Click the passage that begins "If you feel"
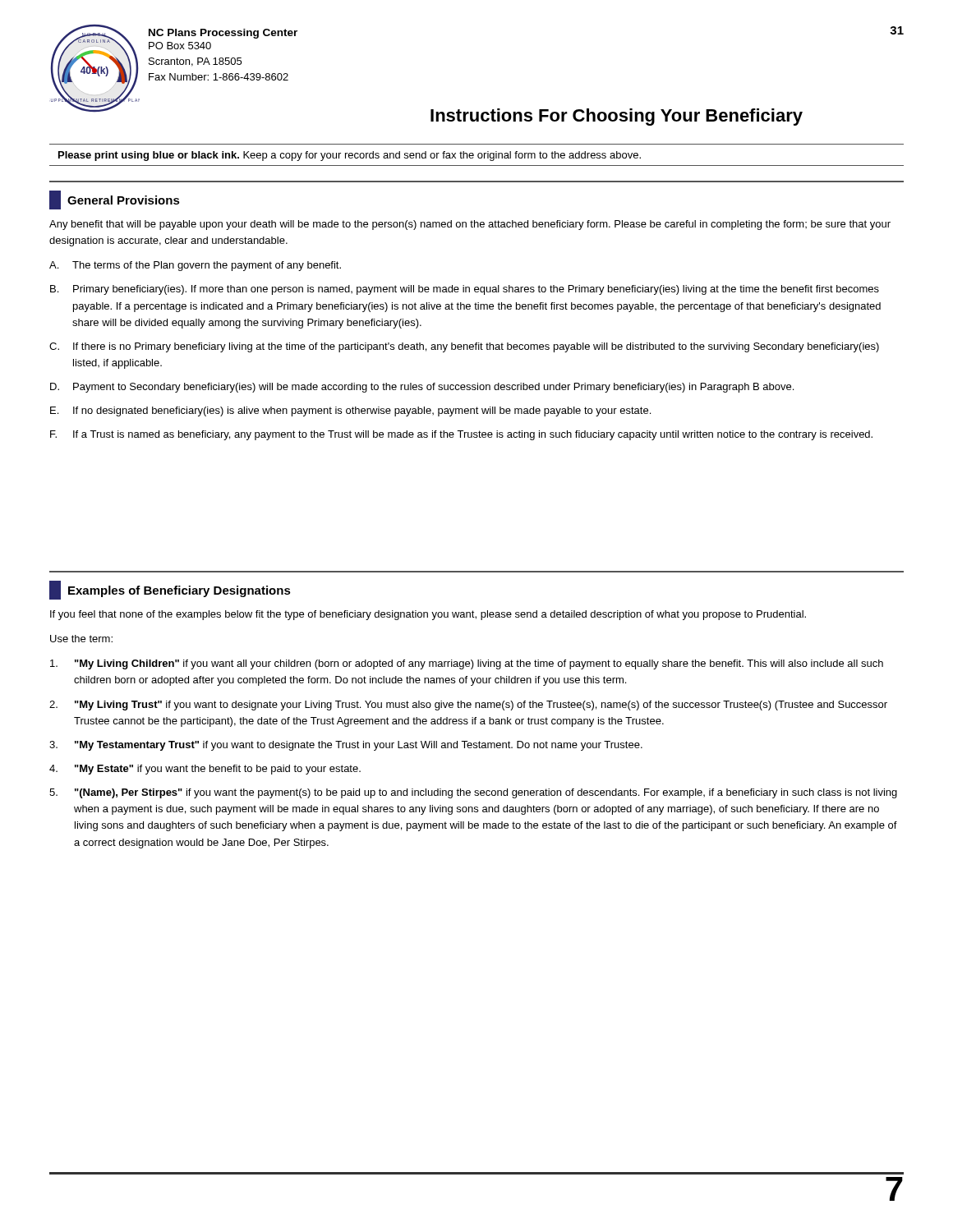The image size is (953, 1232). coord(428,614)
